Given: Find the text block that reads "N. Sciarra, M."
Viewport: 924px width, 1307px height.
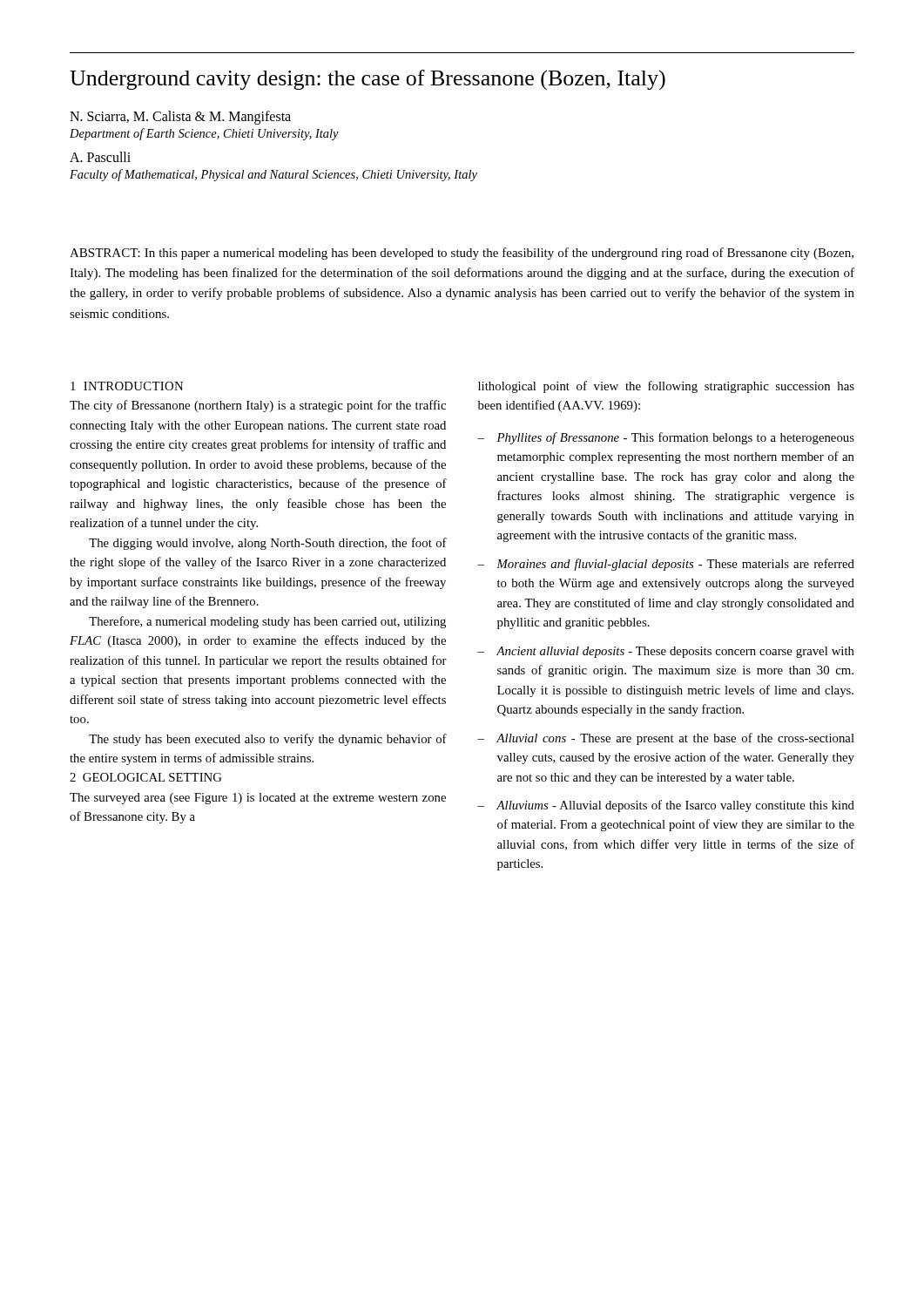Looking at the screenshot, I should 180,118.
